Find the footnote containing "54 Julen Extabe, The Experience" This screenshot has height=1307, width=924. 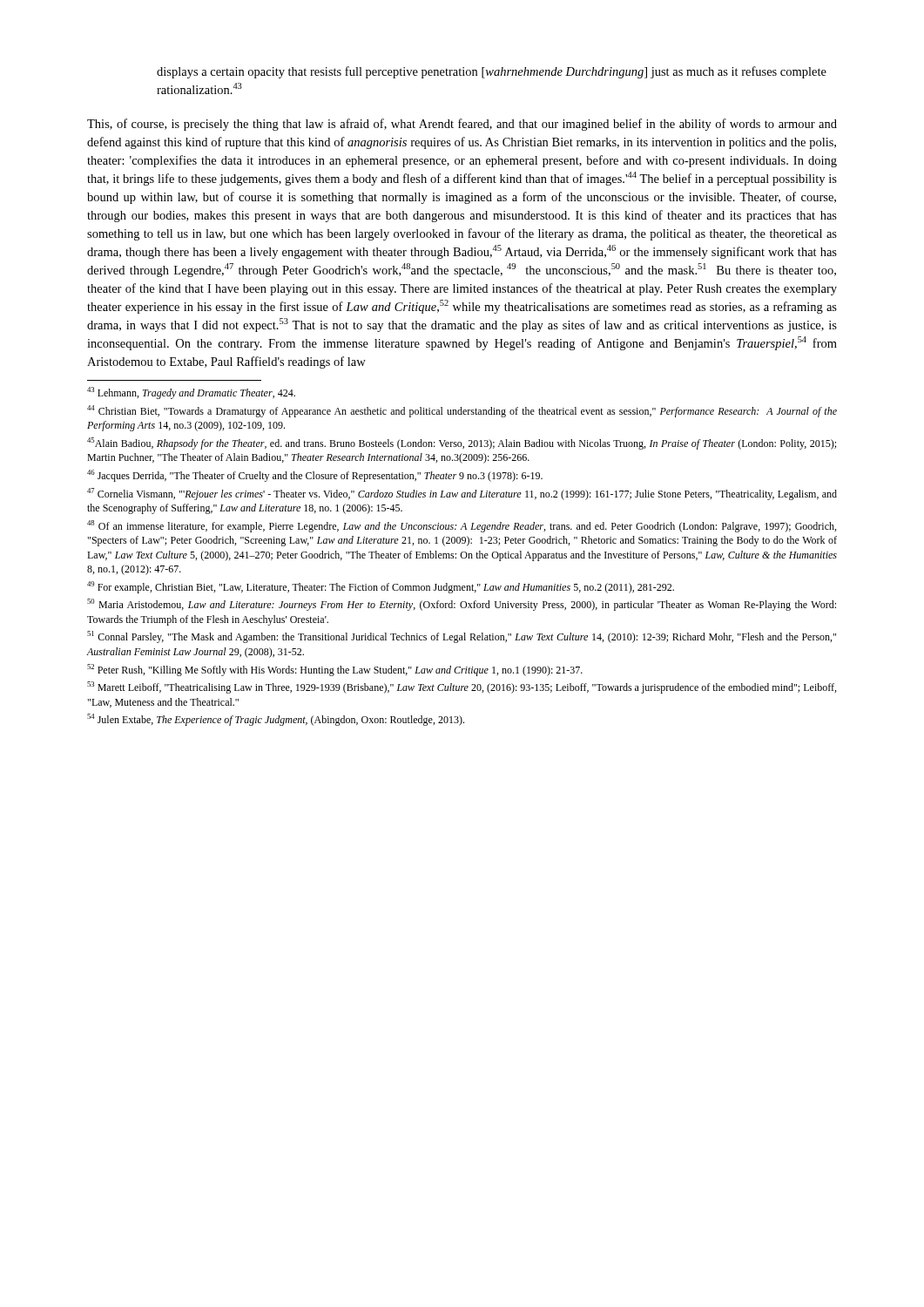[276, 720]
